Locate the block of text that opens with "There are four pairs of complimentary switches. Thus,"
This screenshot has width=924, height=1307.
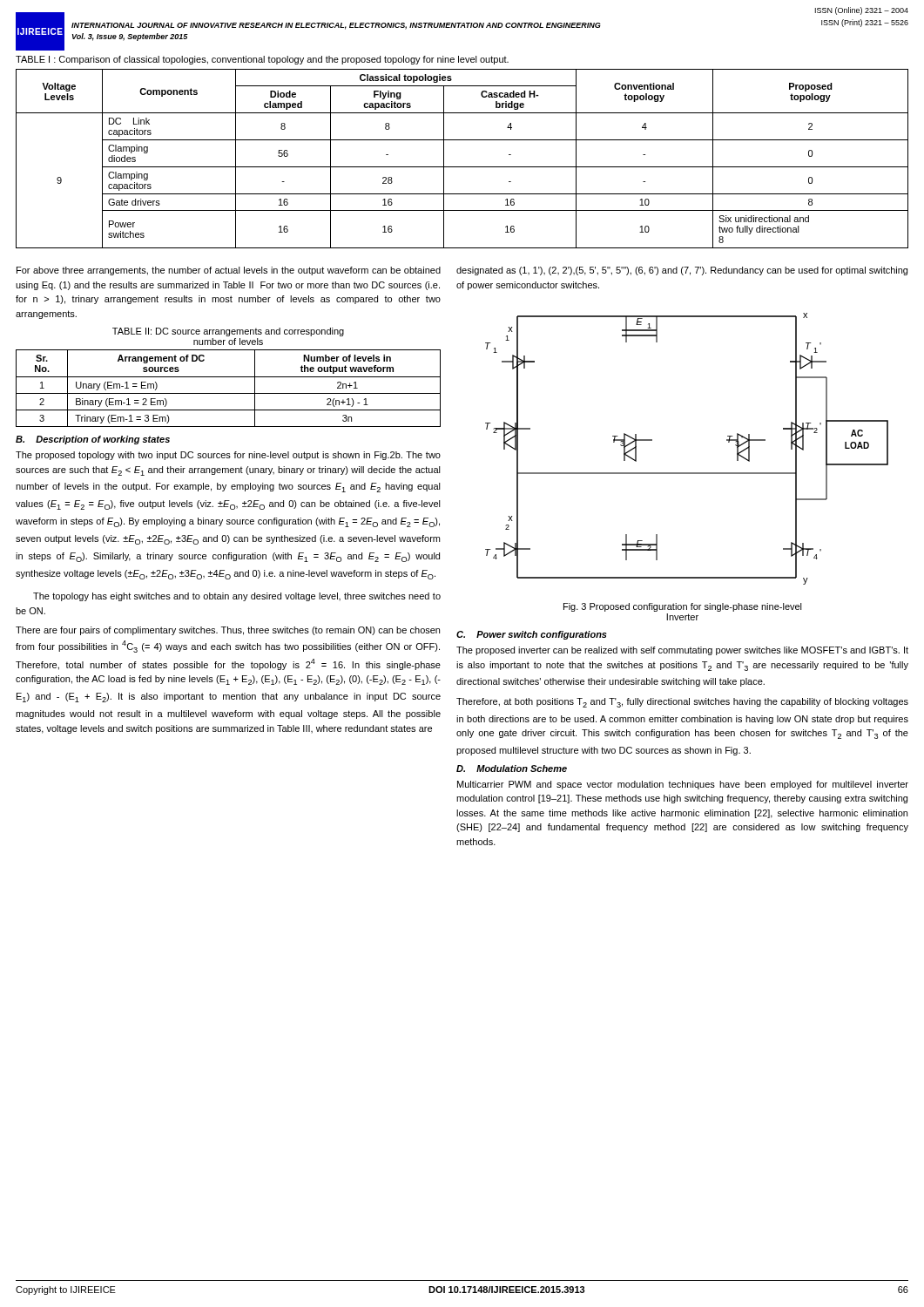(228, 679)
